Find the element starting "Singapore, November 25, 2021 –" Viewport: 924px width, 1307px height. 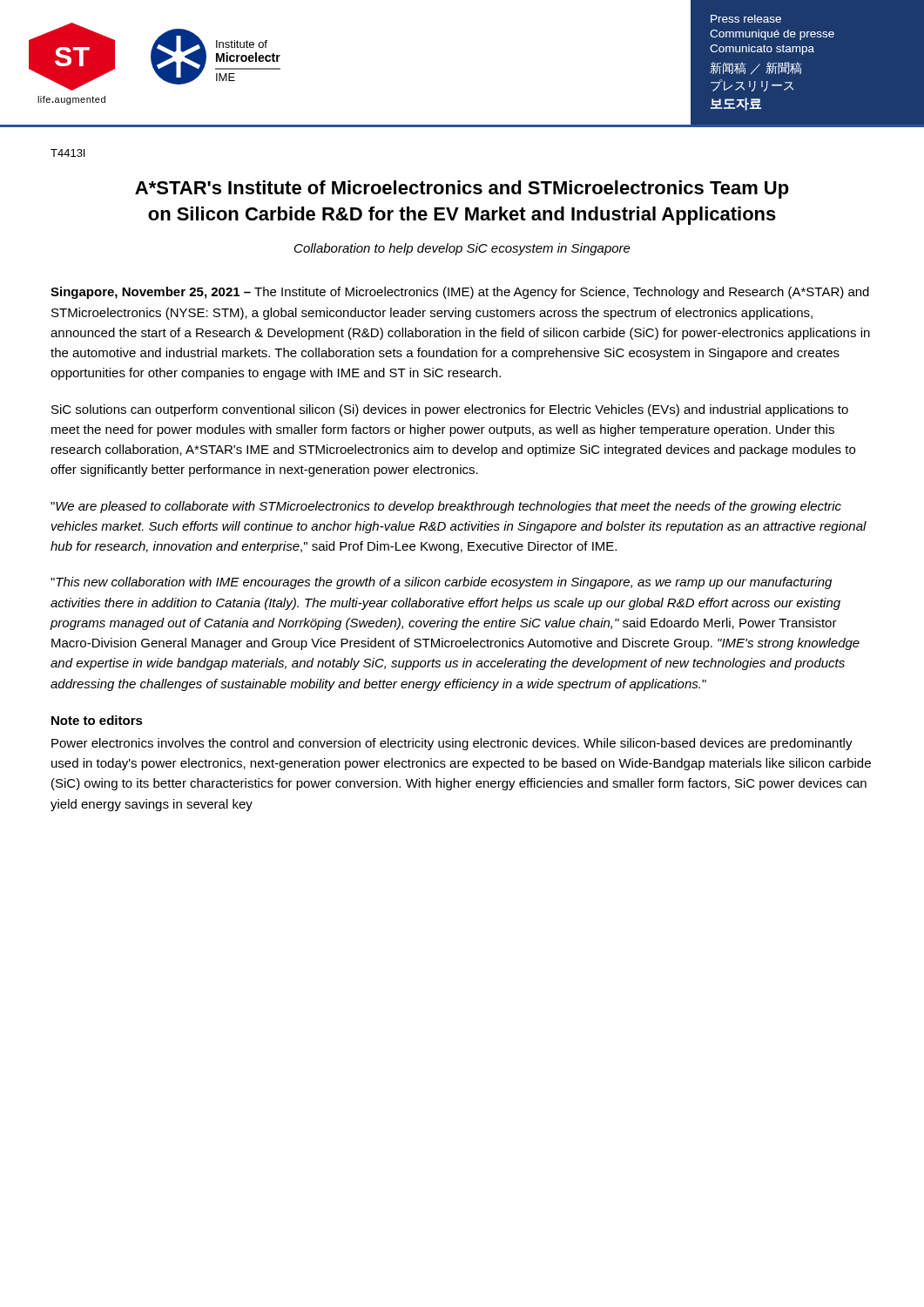(x=460, y=332)
